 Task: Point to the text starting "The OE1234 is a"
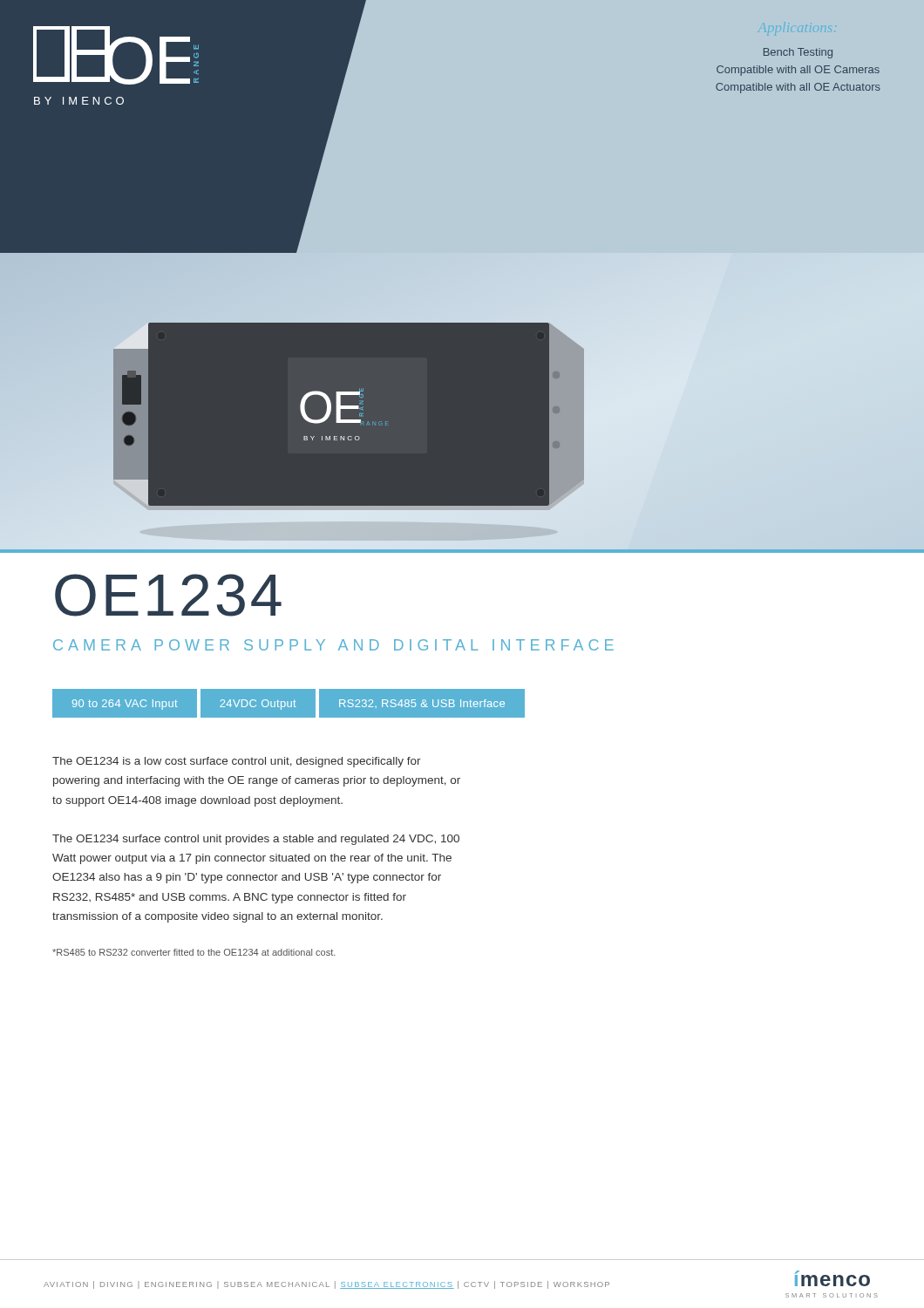pyautogui.click(x=256, y=780)
